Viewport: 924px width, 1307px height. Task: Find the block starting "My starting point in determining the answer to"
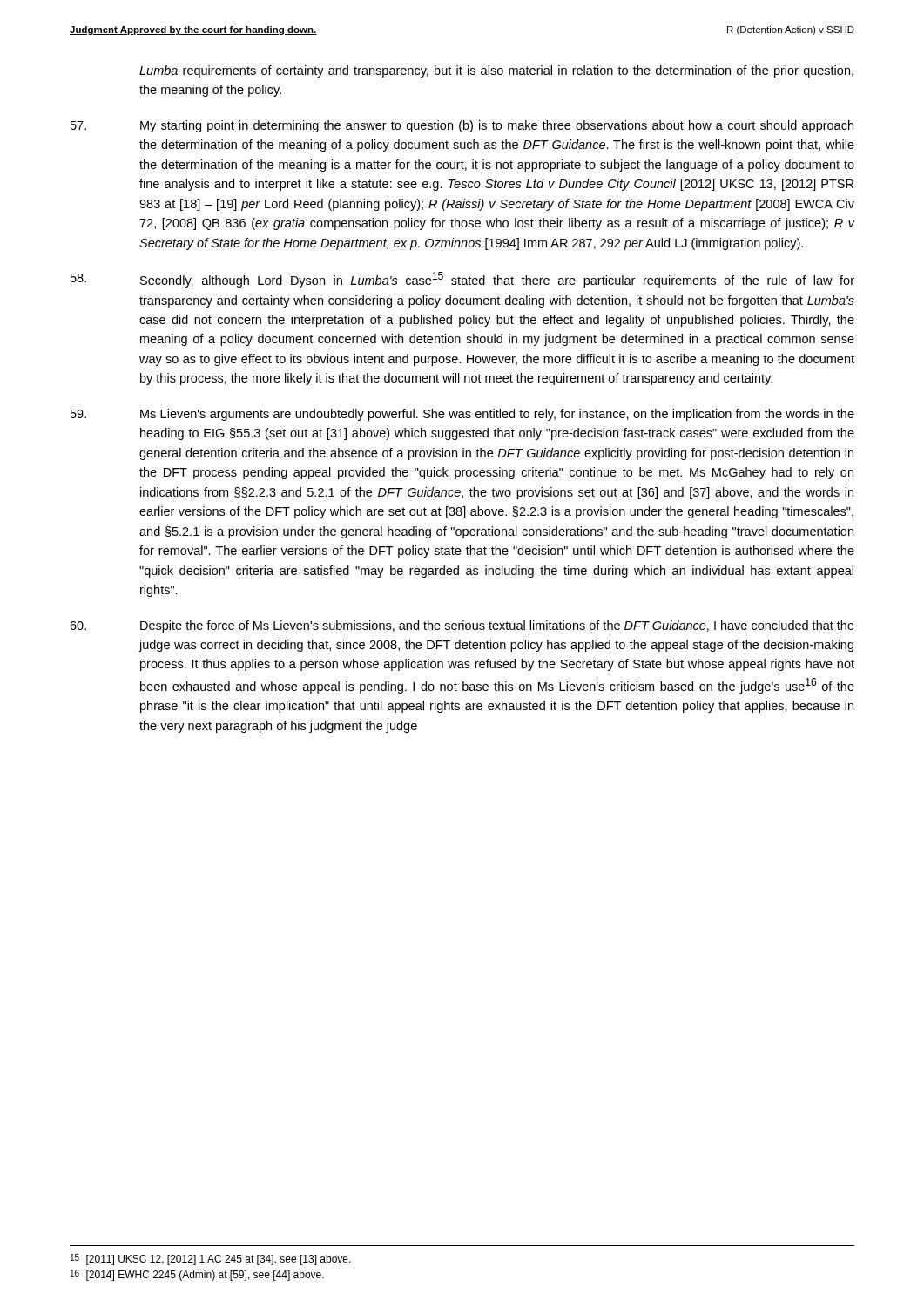click(x=462, y=184)
